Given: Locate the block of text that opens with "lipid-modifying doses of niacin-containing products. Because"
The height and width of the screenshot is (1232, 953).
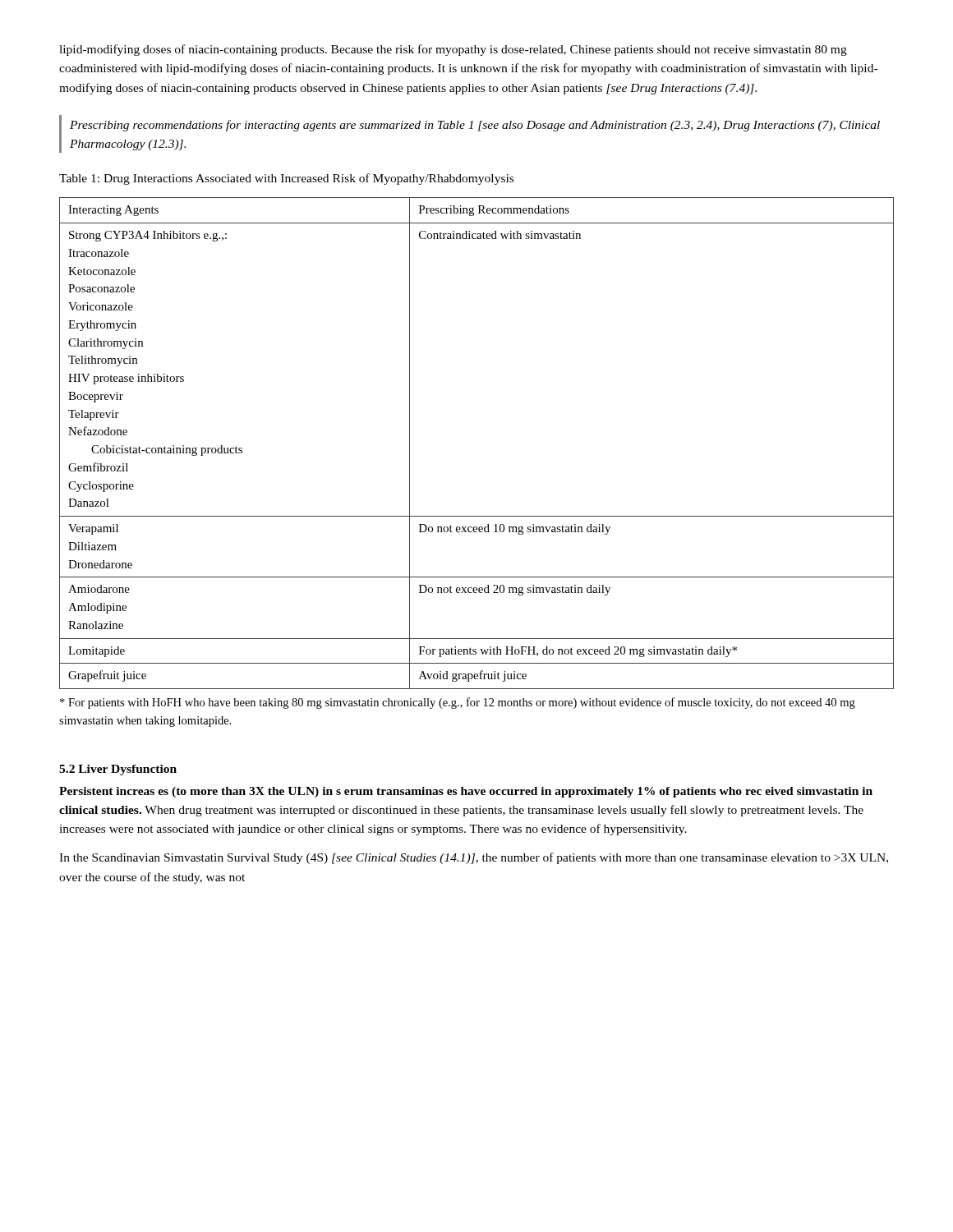Looking at the screenshot, I should [469, 68].
